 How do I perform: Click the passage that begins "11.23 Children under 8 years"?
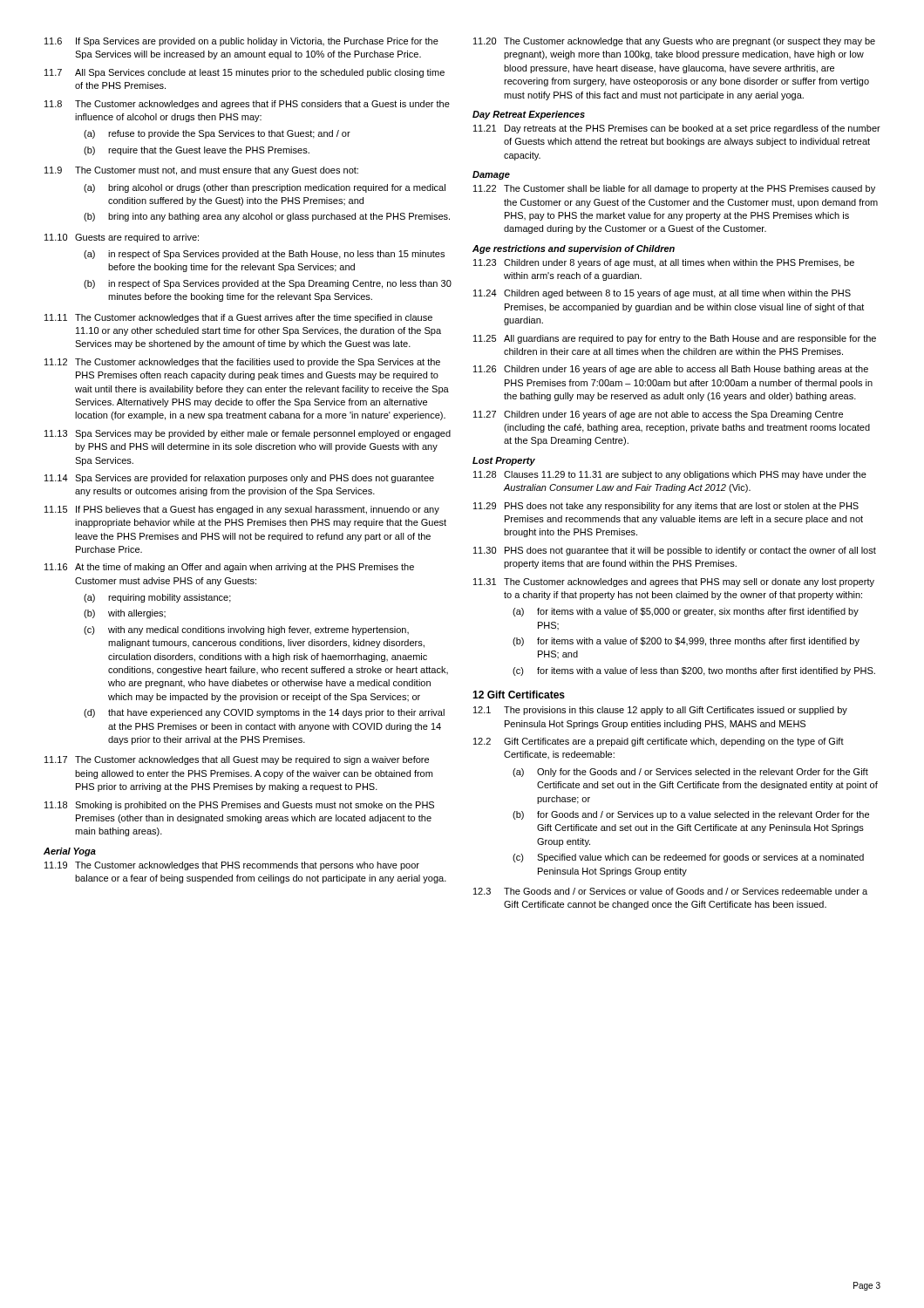pyautogui.click(x=676, y=270)
